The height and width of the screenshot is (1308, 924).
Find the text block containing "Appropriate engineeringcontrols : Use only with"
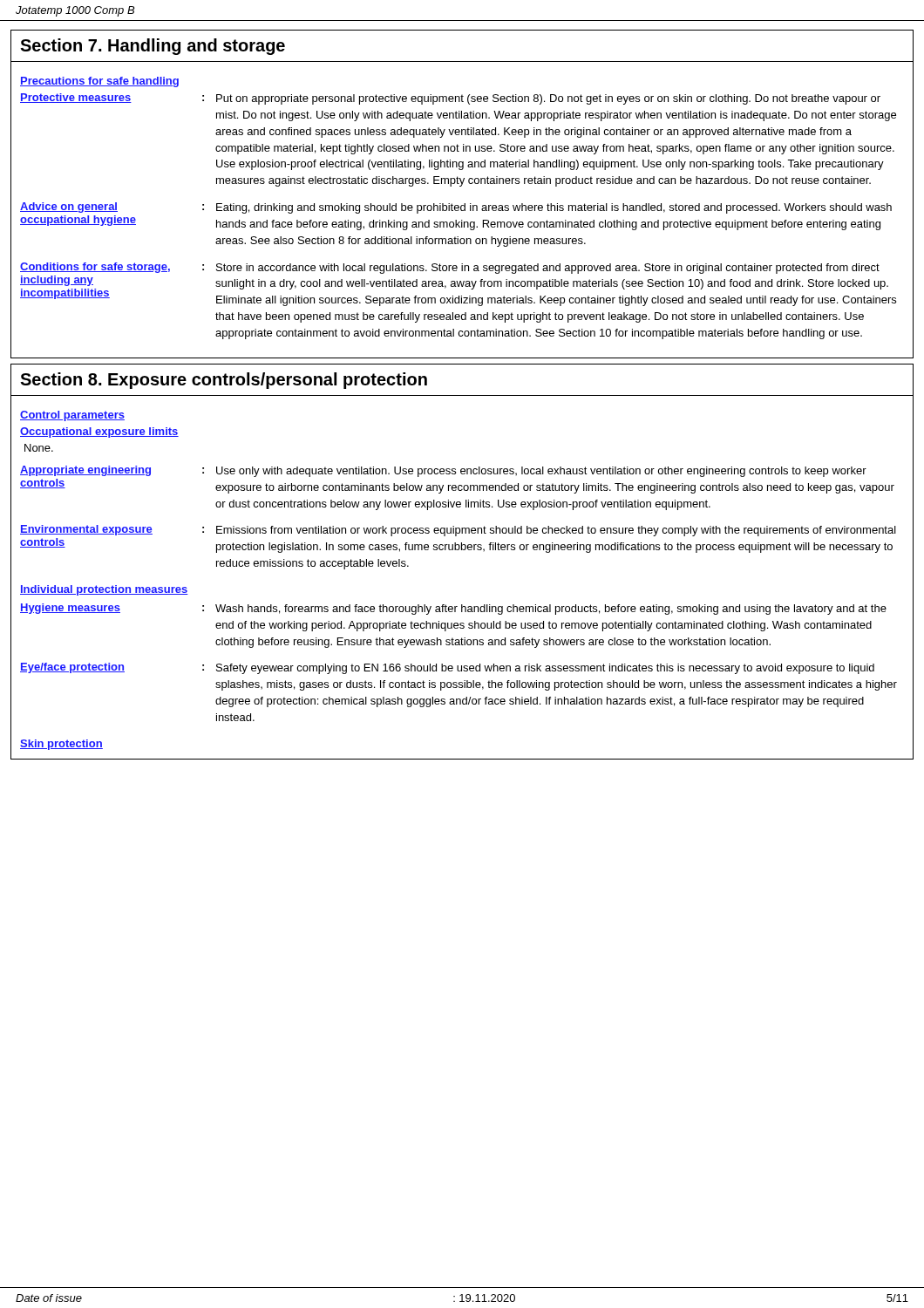462,488
